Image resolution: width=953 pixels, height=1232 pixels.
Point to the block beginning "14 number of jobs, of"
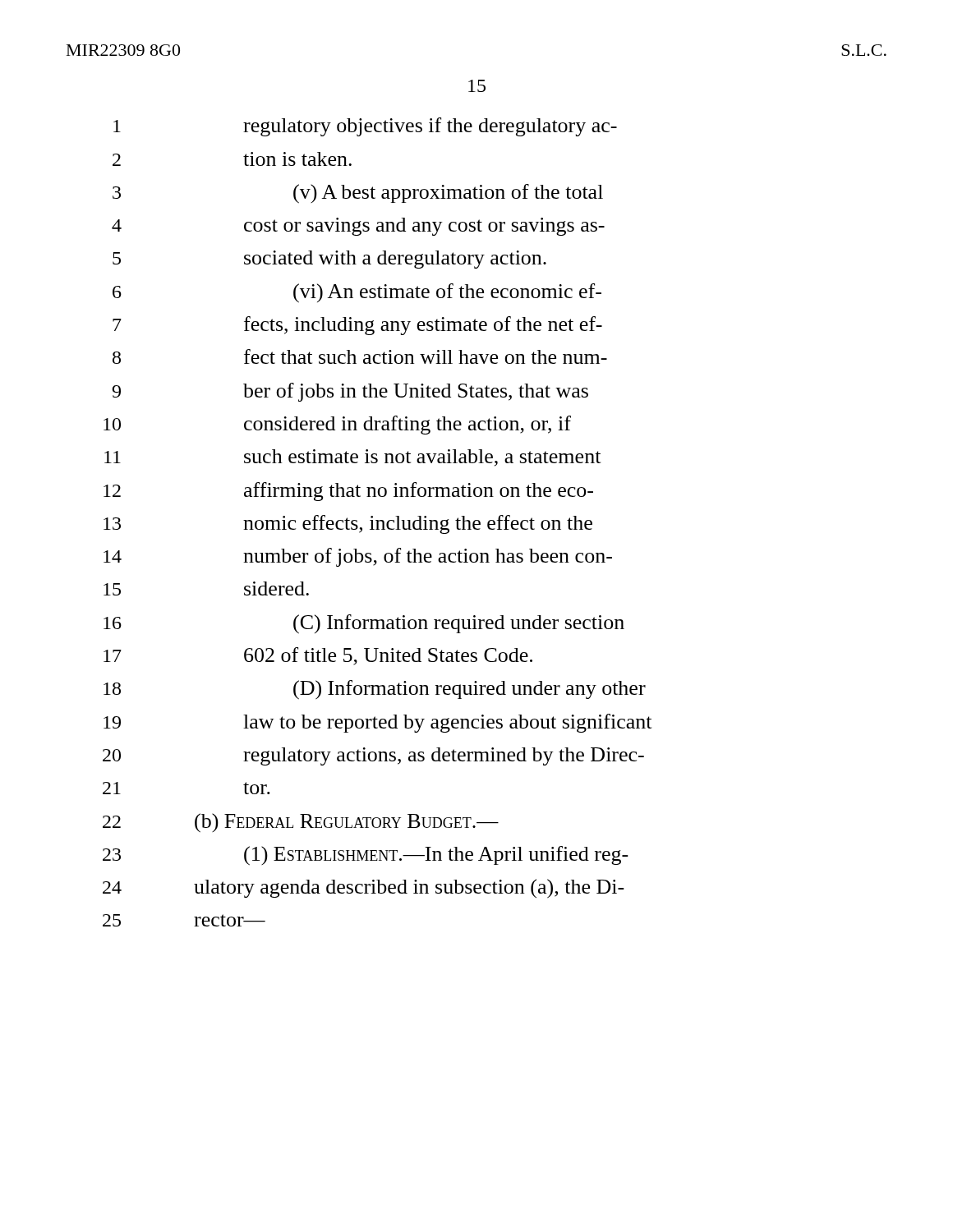click(476, 556)
